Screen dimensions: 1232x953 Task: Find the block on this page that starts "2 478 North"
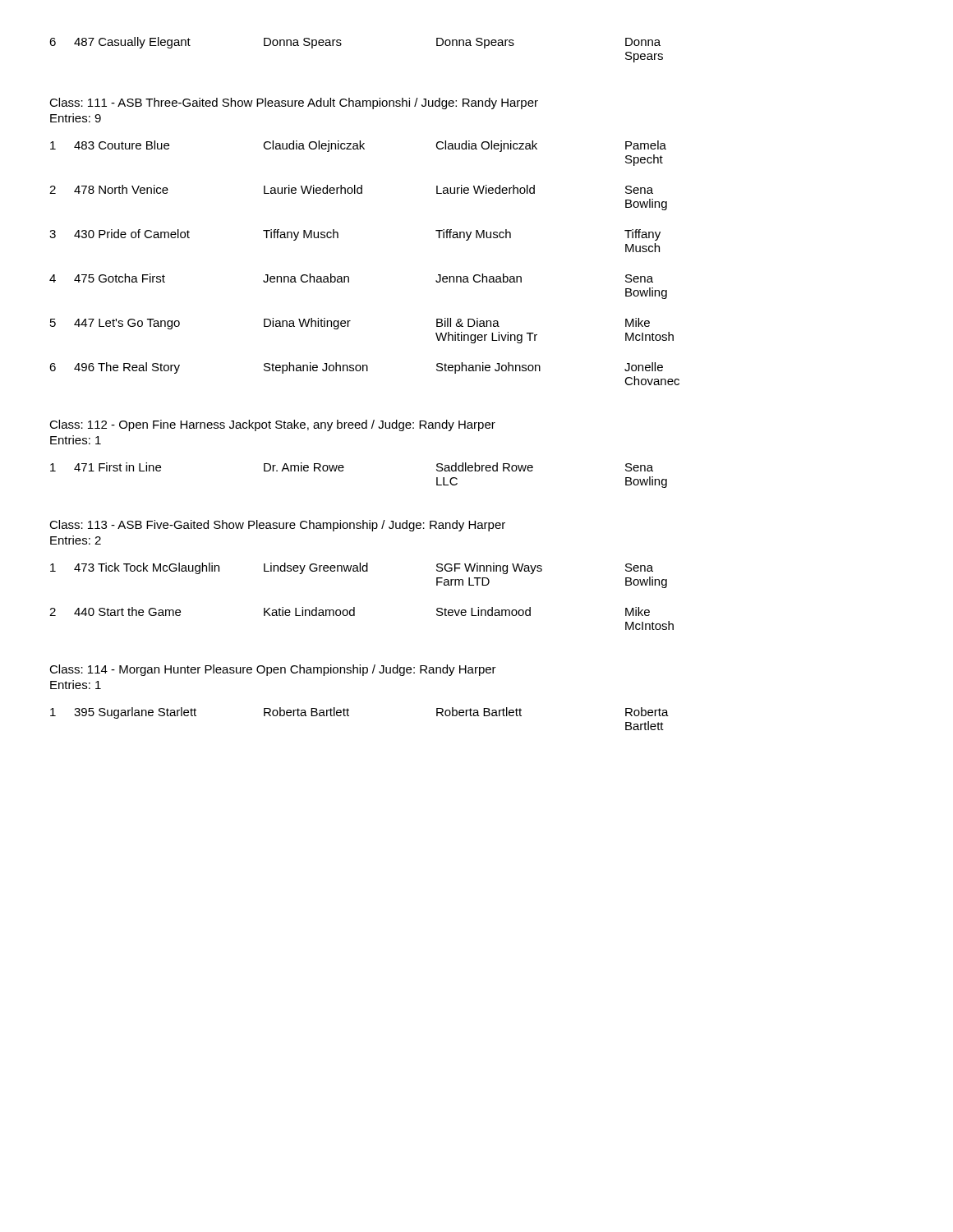tap(476, 196)
